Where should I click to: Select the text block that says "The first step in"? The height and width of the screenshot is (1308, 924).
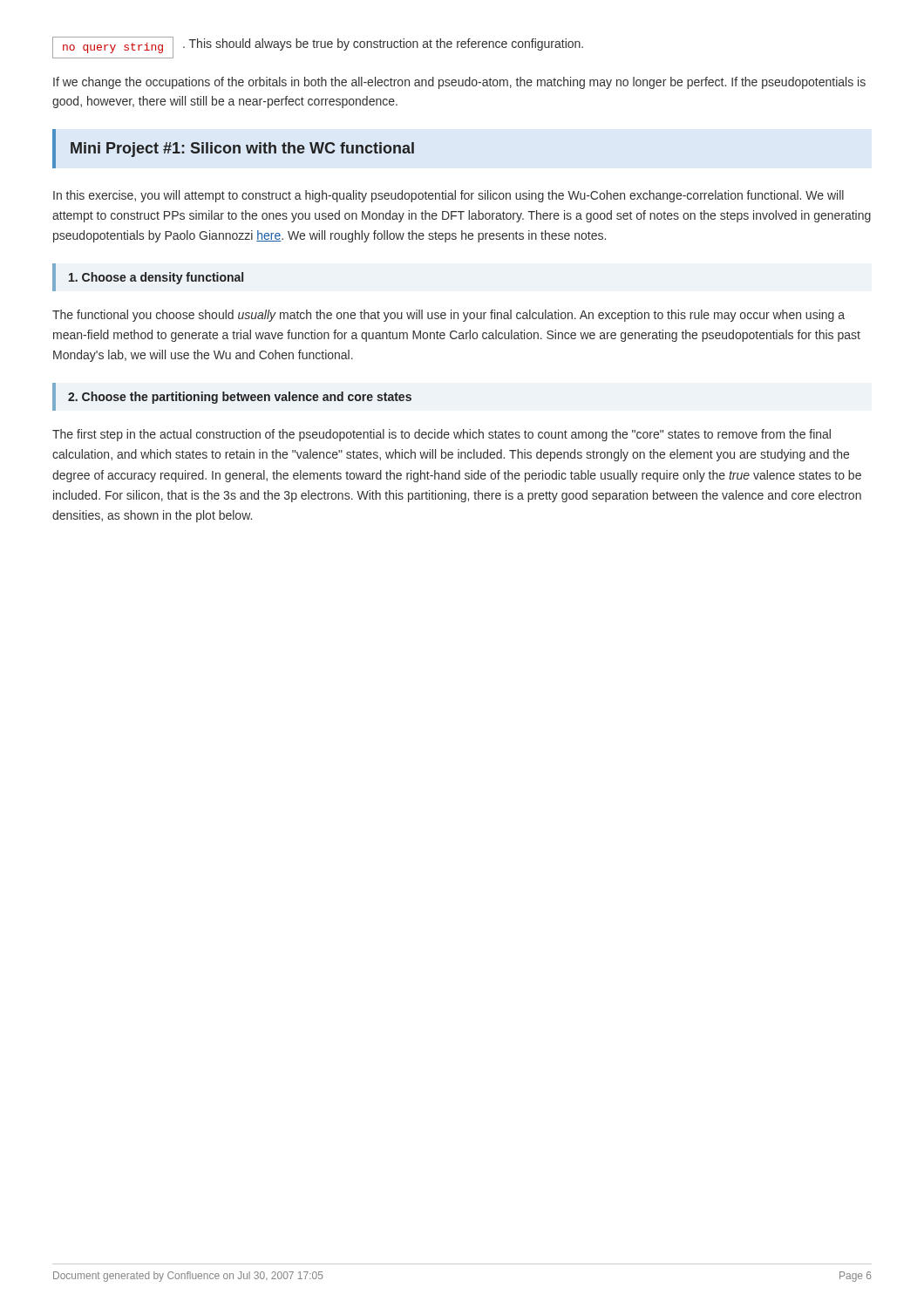[457, 475]
